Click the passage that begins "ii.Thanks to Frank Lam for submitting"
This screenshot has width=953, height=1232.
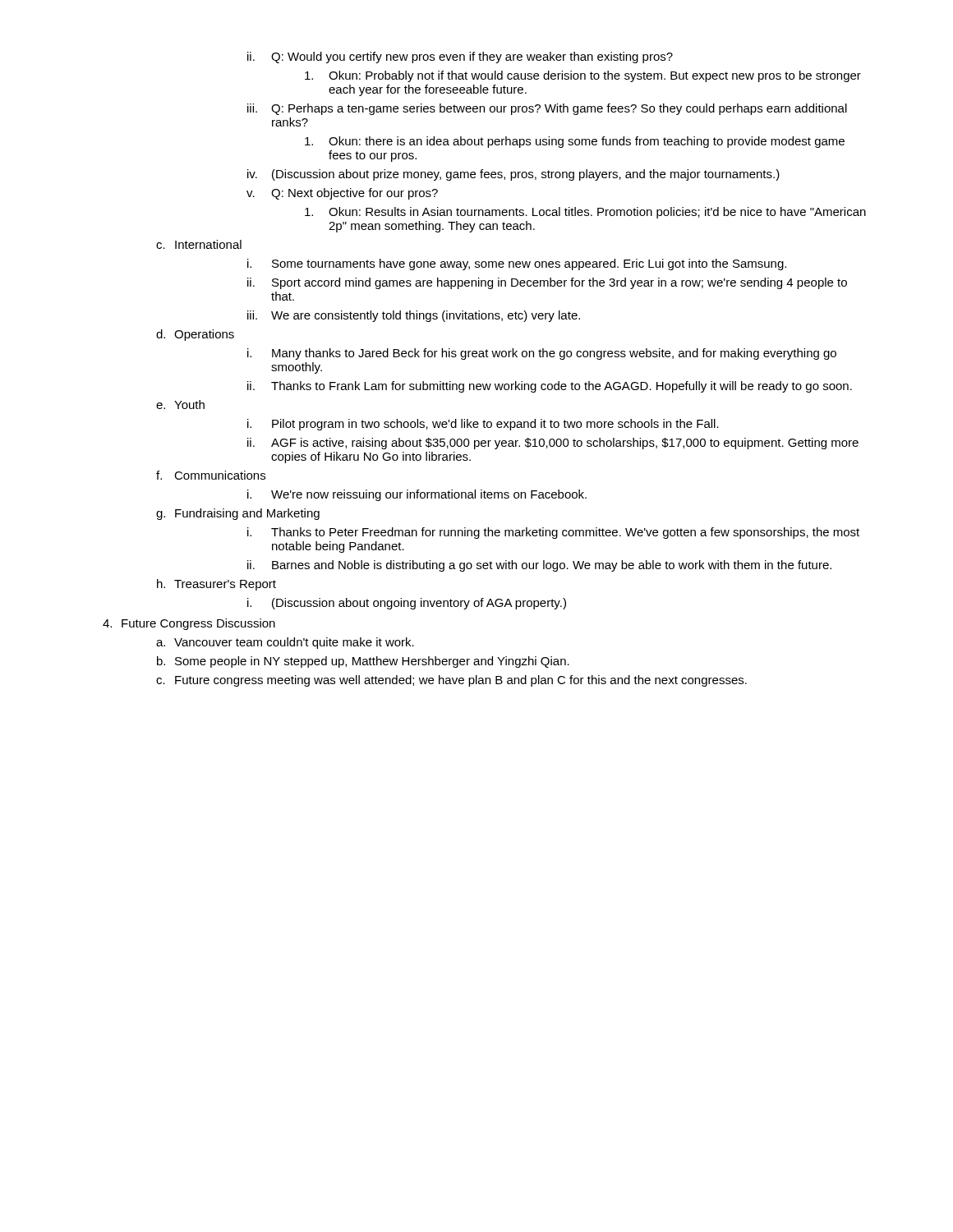point(559,386)
